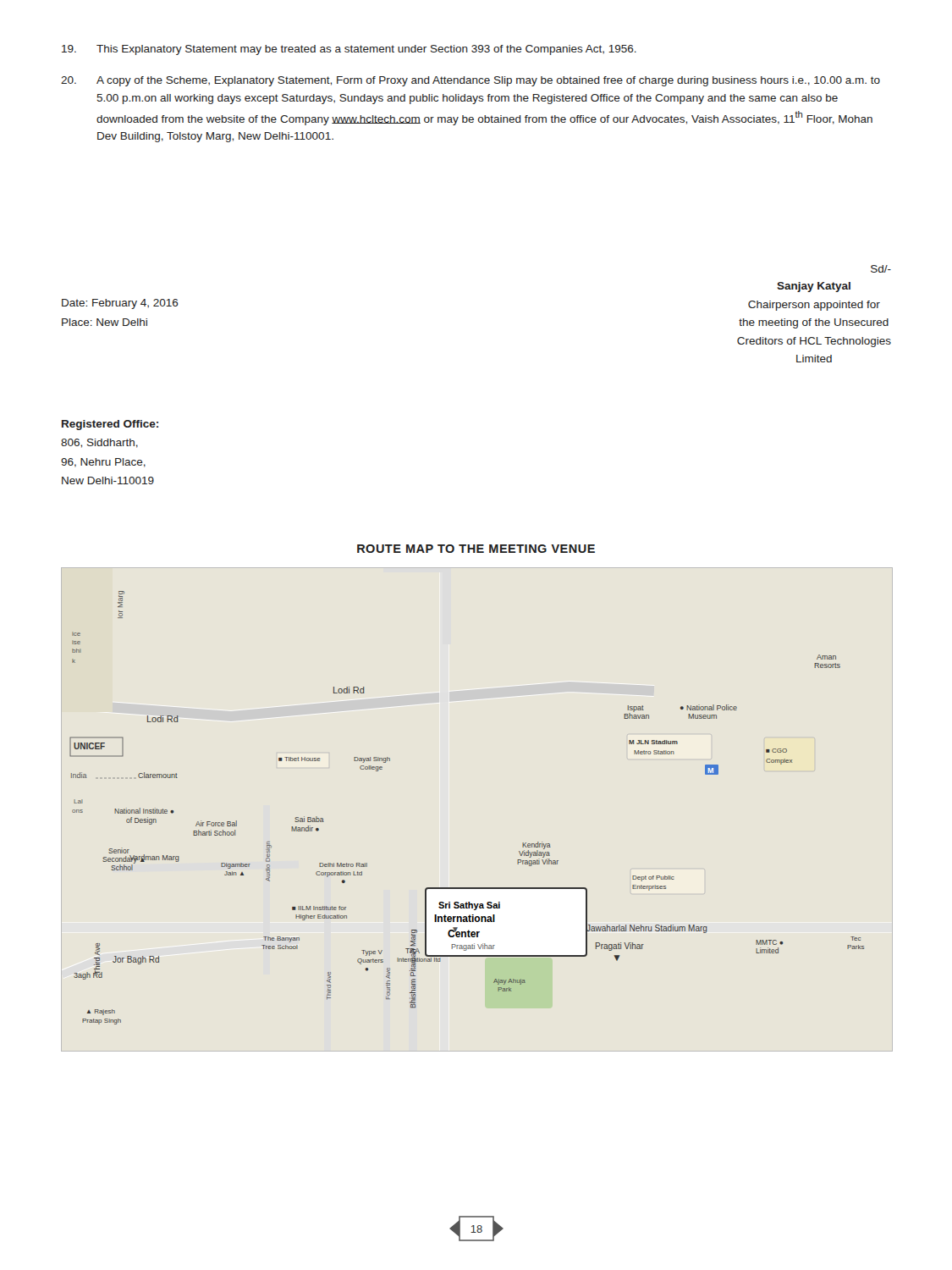Viewport: 952px width, 1270px height.
Task: Navigate to the text starting "Registered Office: 806, Siddharth,"
Action: pyautogui.click(x=110, y=452)
